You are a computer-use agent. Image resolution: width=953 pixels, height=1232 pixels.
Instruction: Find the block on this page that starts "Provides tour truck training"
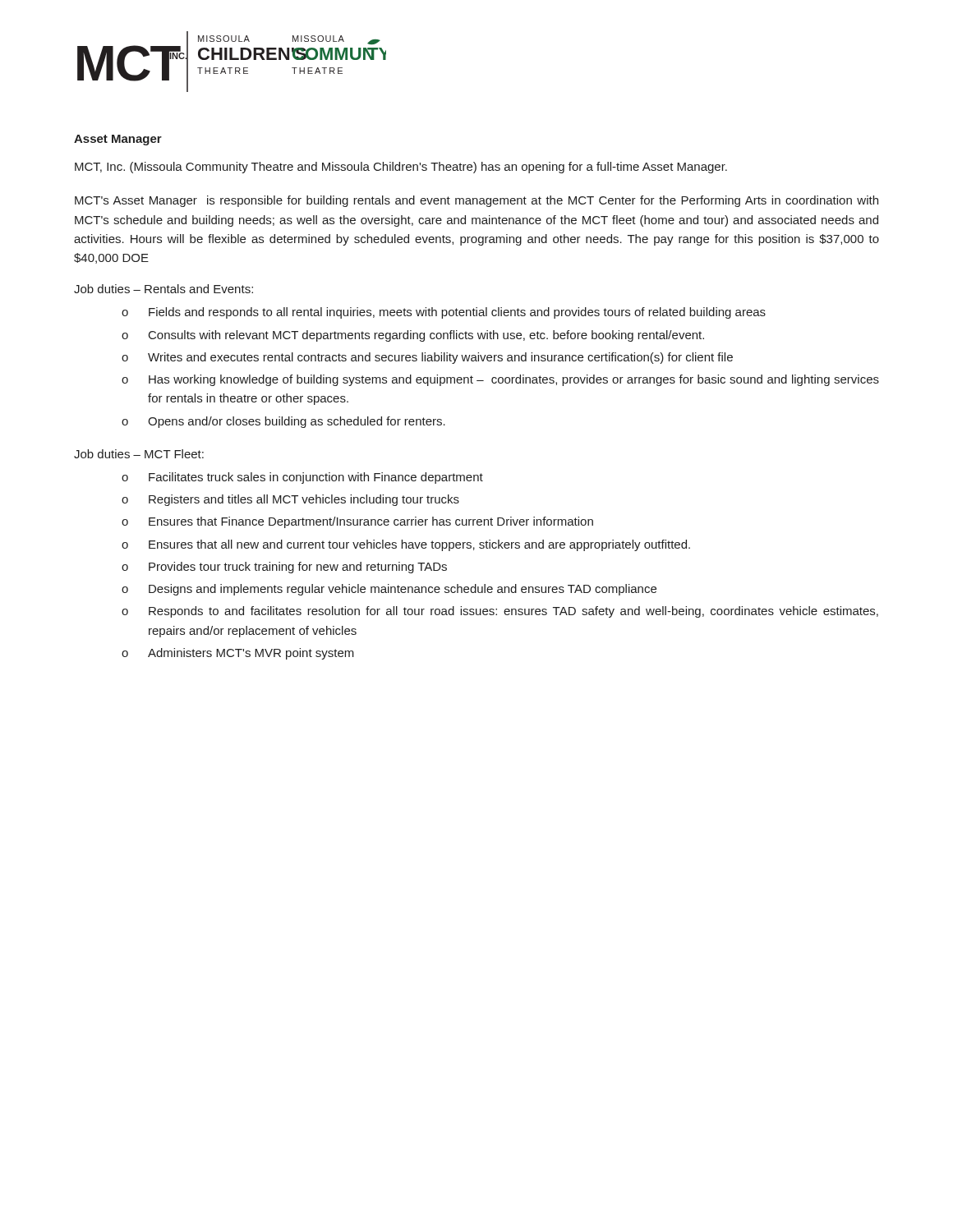pos(298,566)
